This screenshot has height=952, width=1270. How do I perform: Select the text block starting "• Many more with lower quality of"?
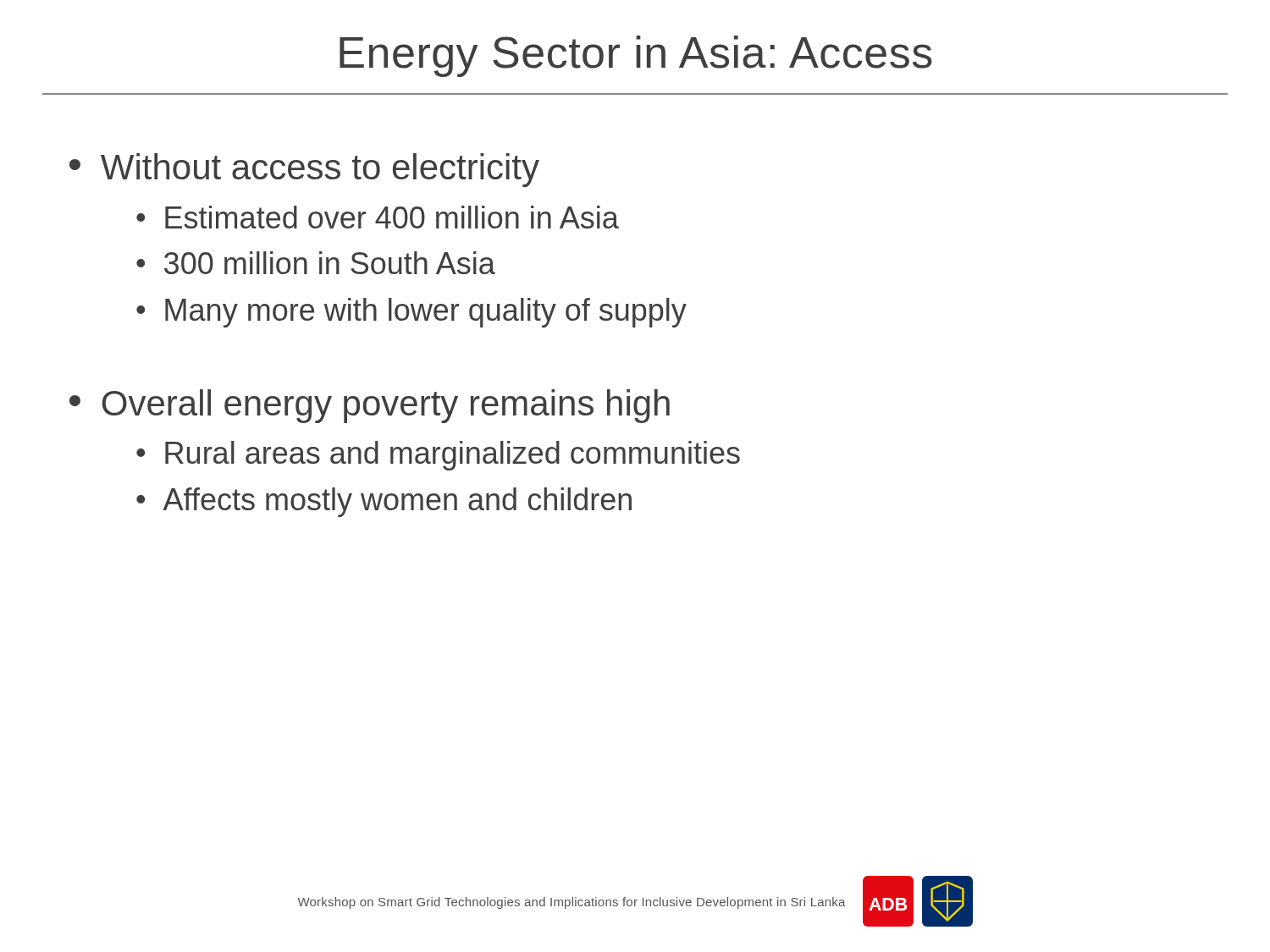(x=411, y=311)
